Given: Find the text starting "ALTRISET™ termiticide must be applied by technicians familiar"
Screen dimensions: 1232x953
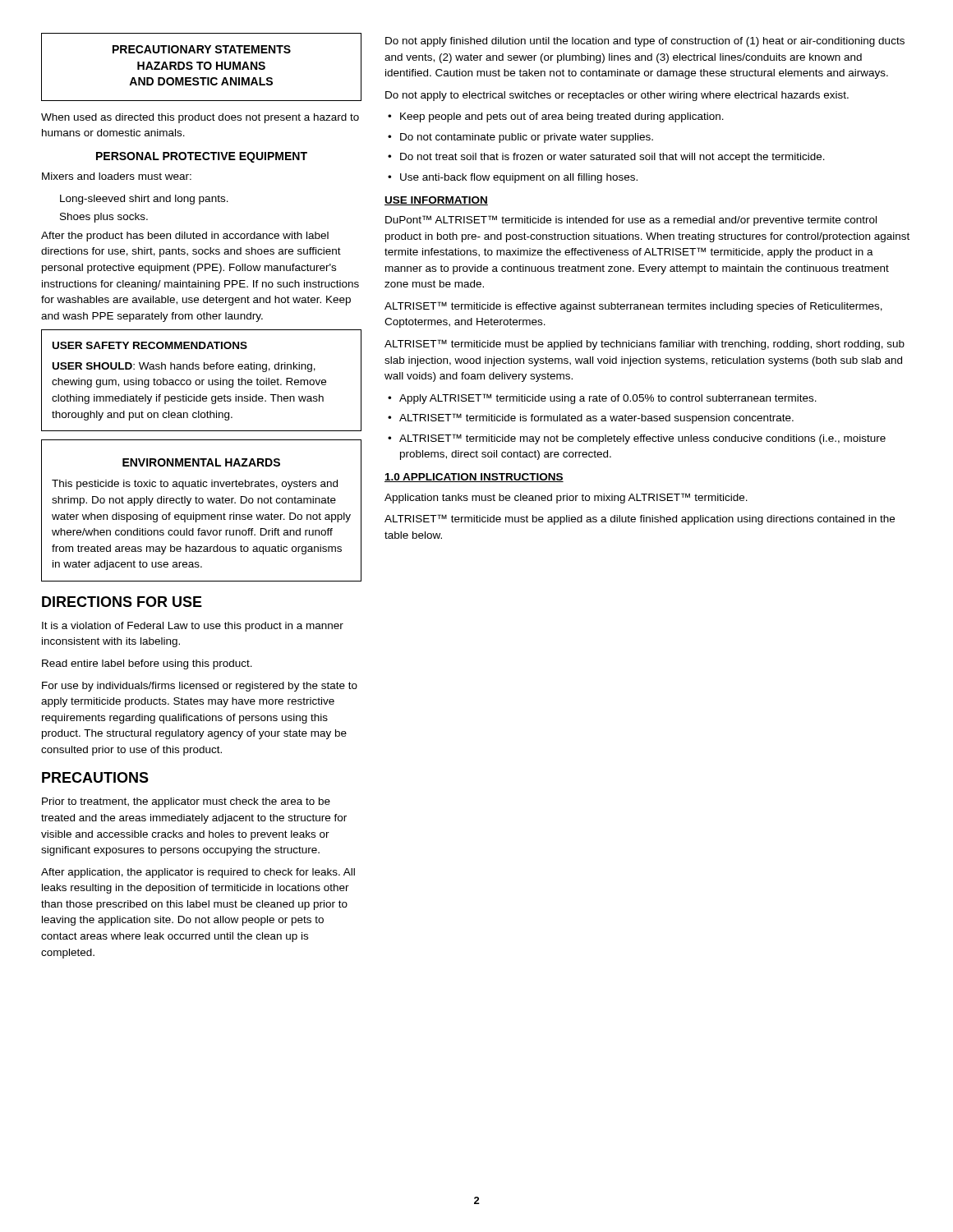Looking at the screenshot, I should pos(648,360).
